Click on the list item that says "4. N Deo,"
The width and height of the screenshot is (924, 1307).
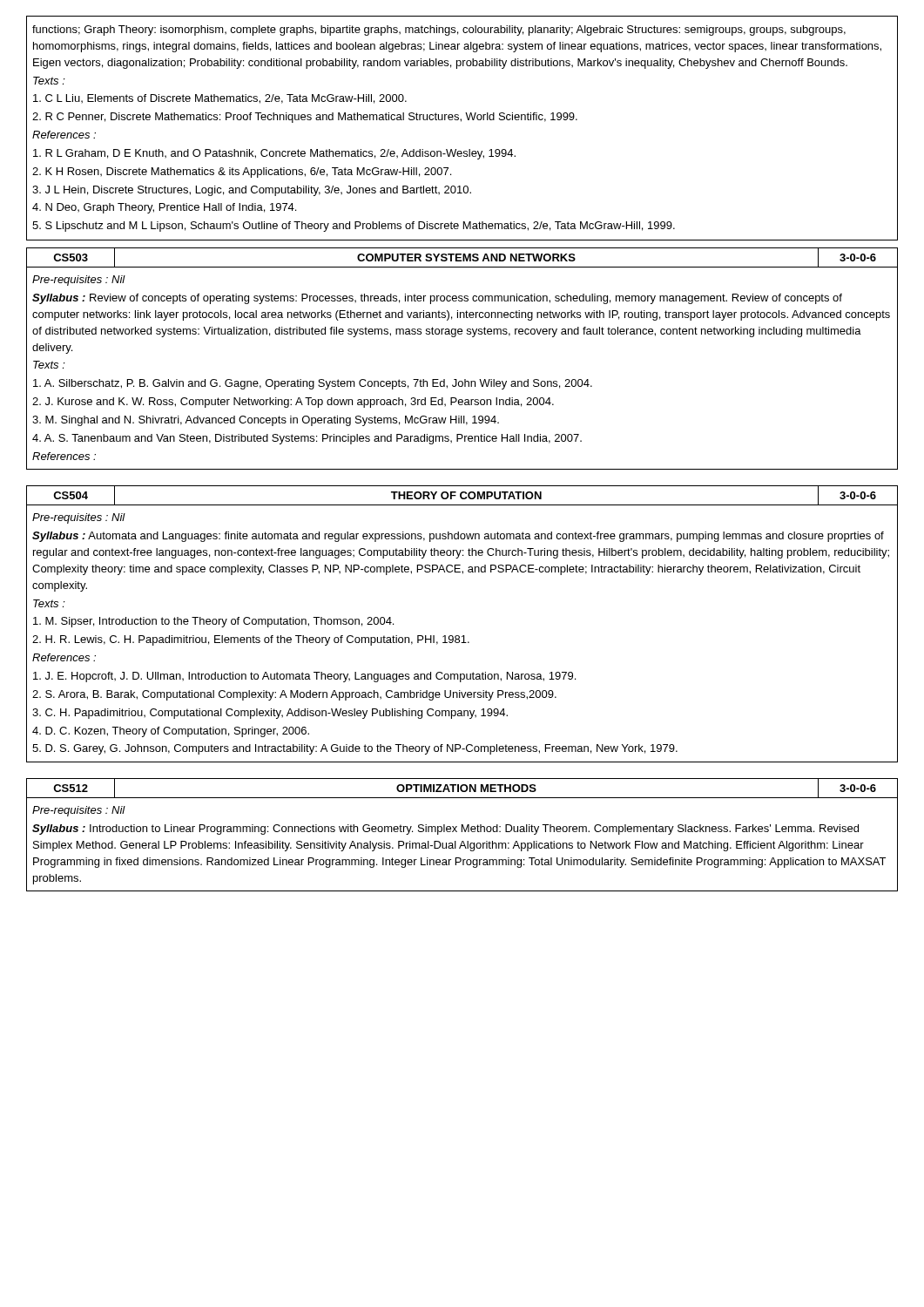(164, 208)
